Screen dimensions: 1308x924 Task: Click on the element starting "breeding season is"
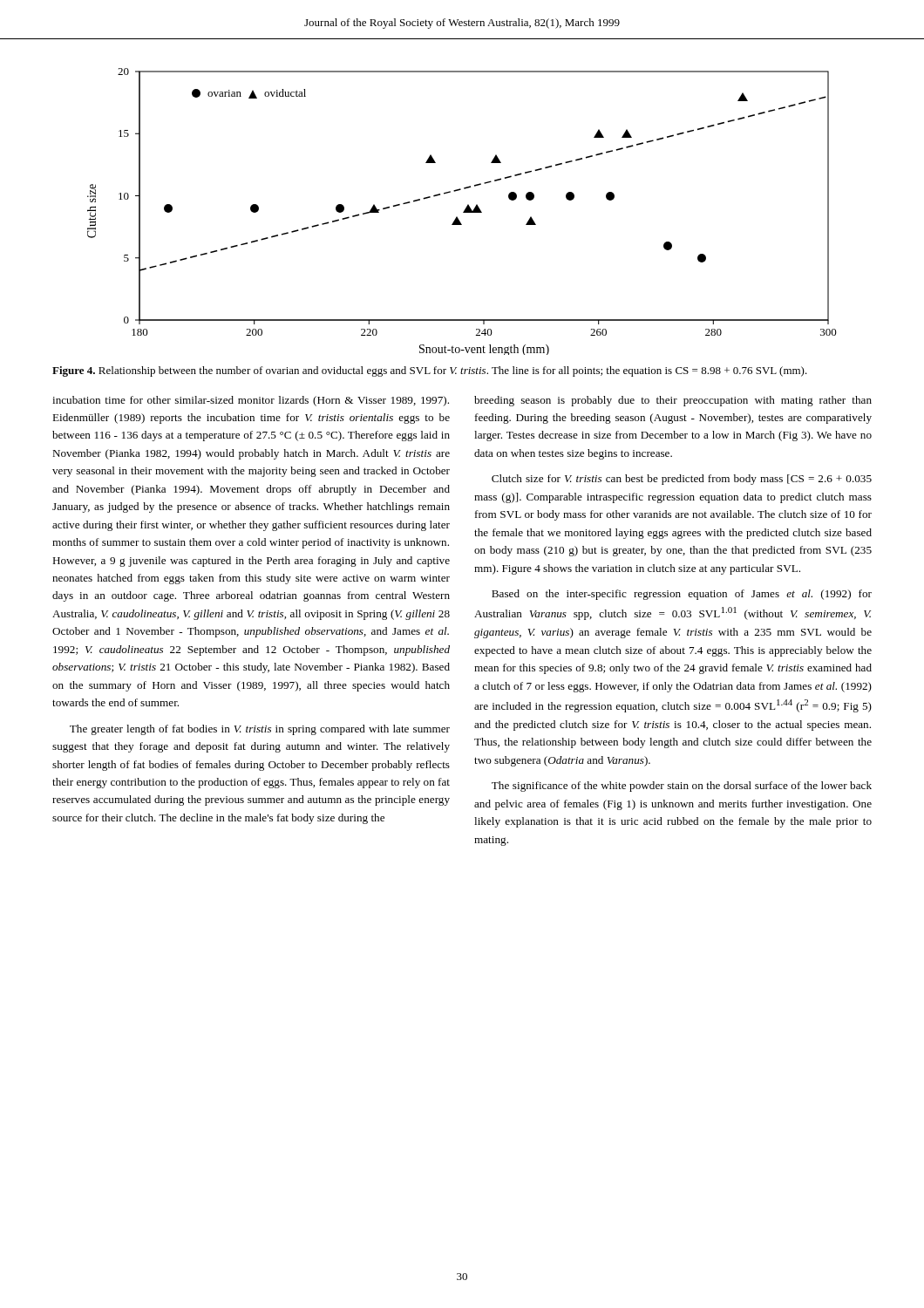[x=673, y=620]
